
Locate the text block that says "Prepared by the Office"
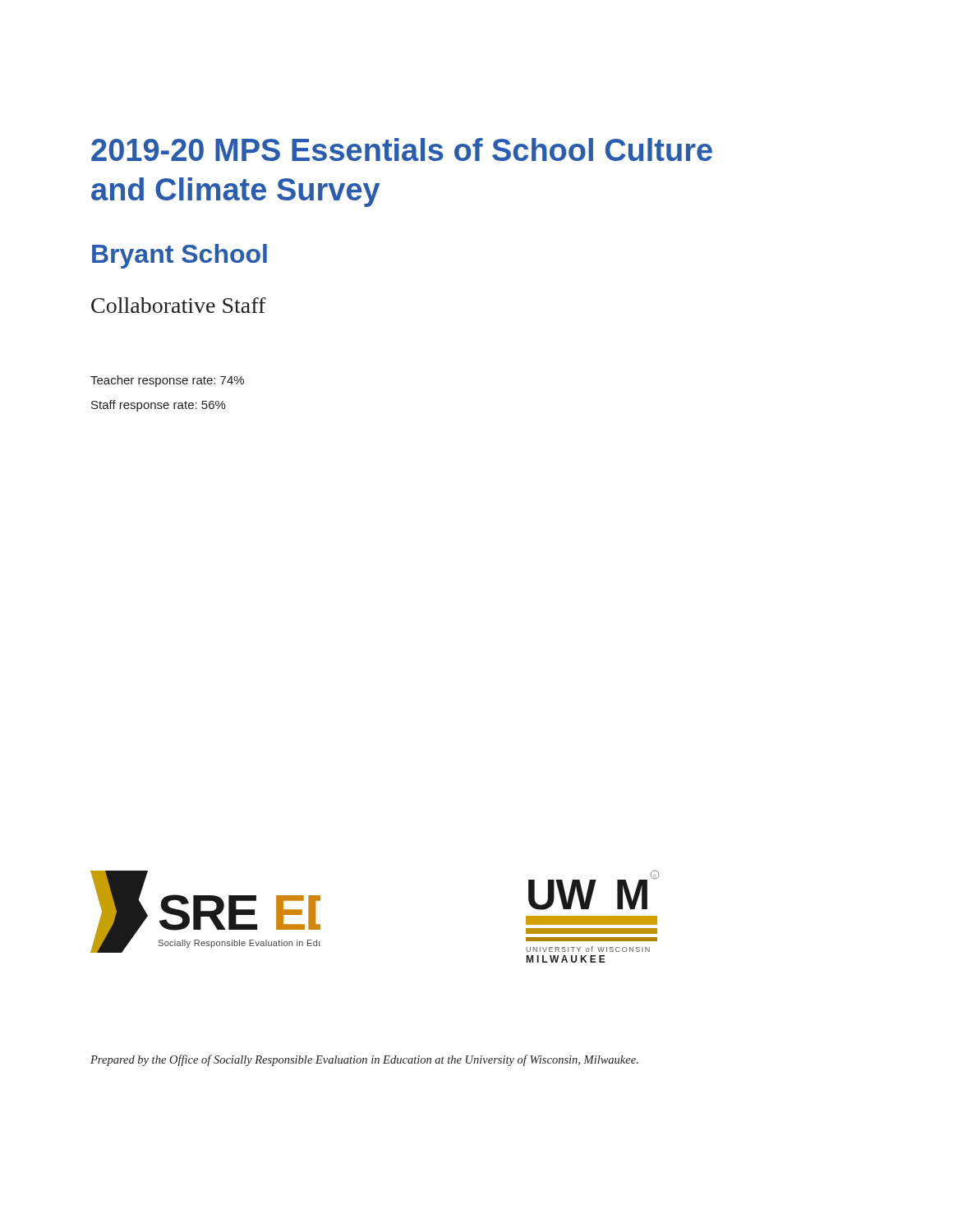(x=365, y=1060)
